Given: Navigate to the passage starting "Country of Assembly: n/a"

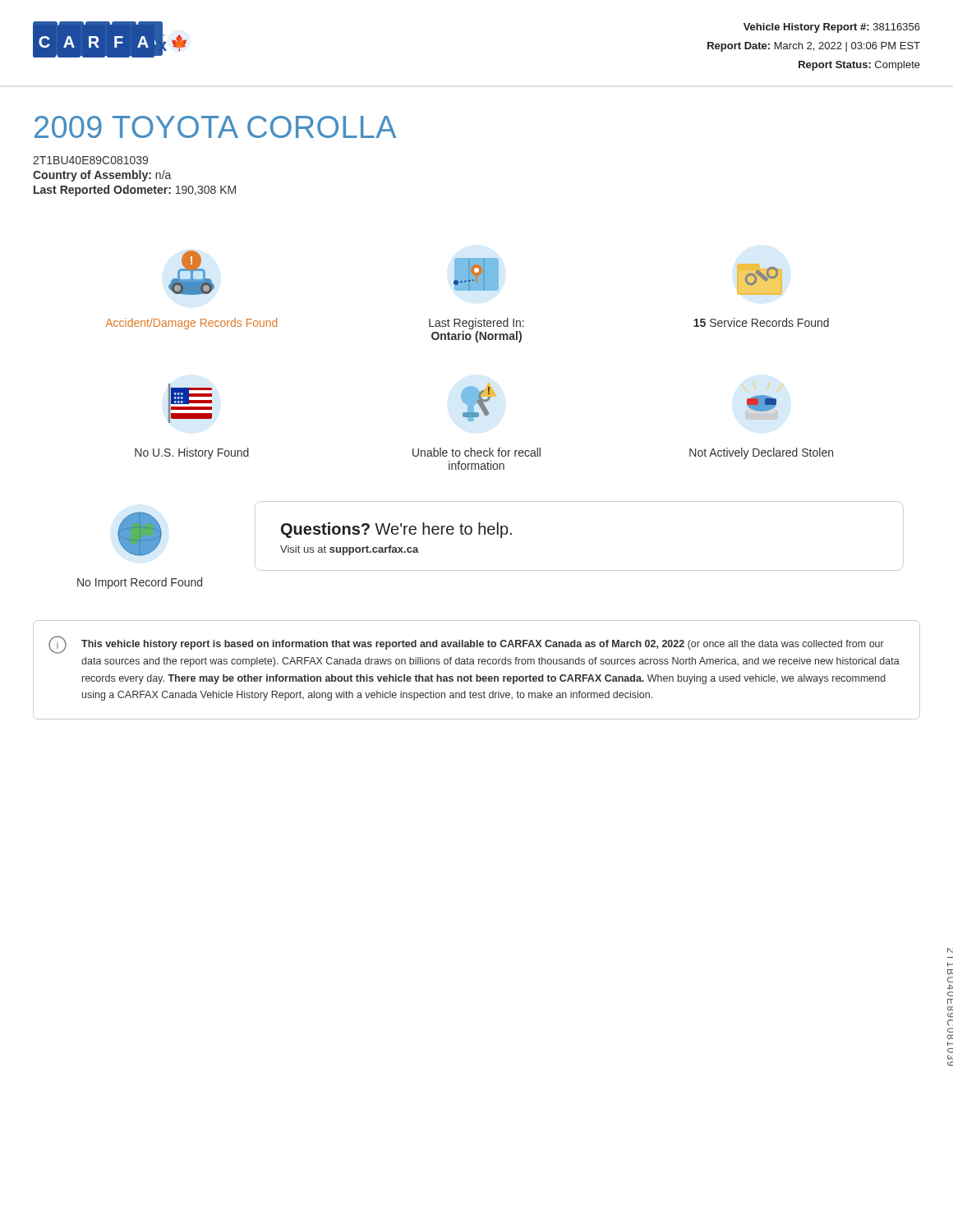Looking at the screenshot, I should click(102, 175).
